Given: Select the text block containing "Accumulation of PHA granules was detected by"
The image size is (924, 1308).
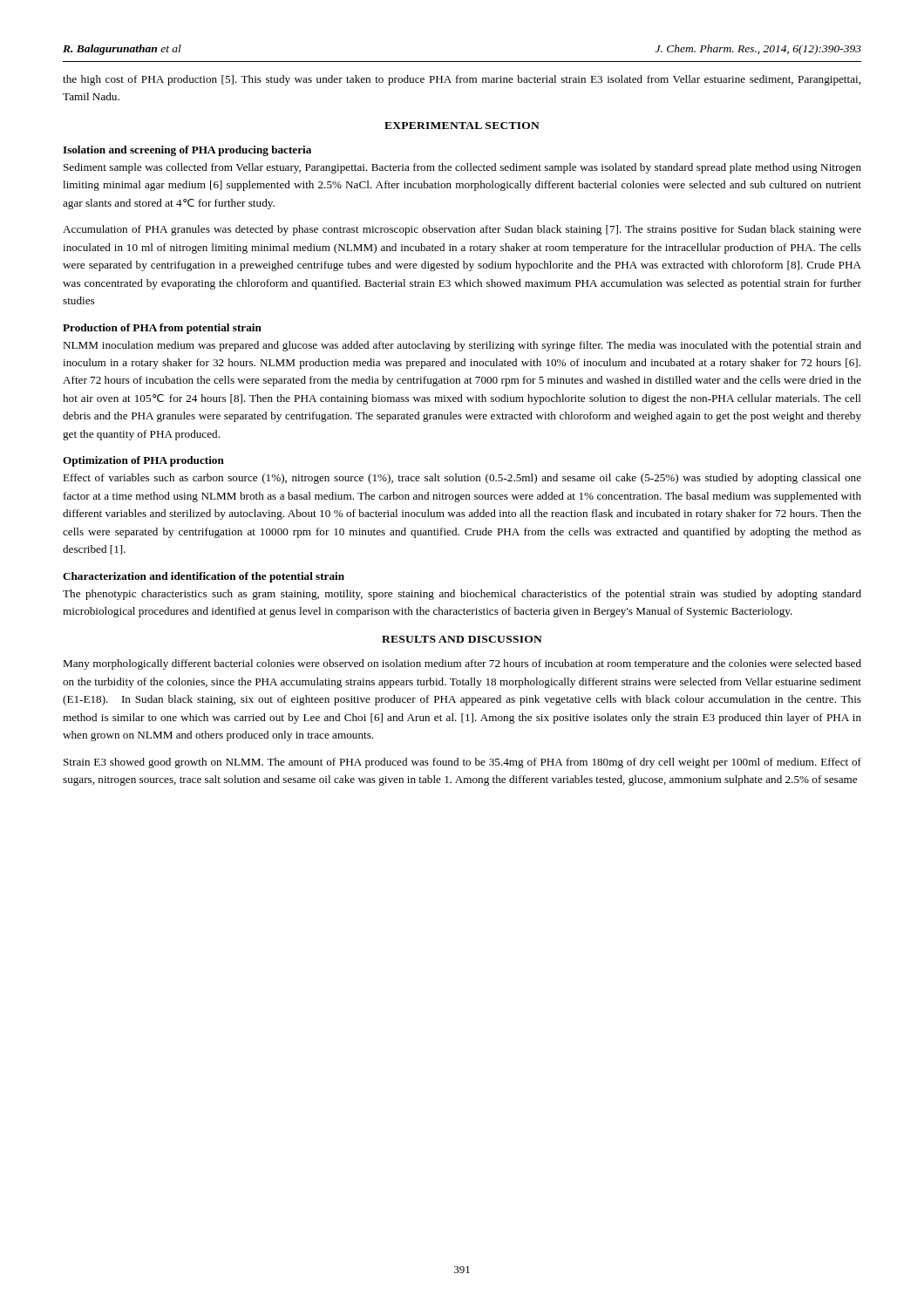Looking at the screenshot, I should tap(462, 265).
